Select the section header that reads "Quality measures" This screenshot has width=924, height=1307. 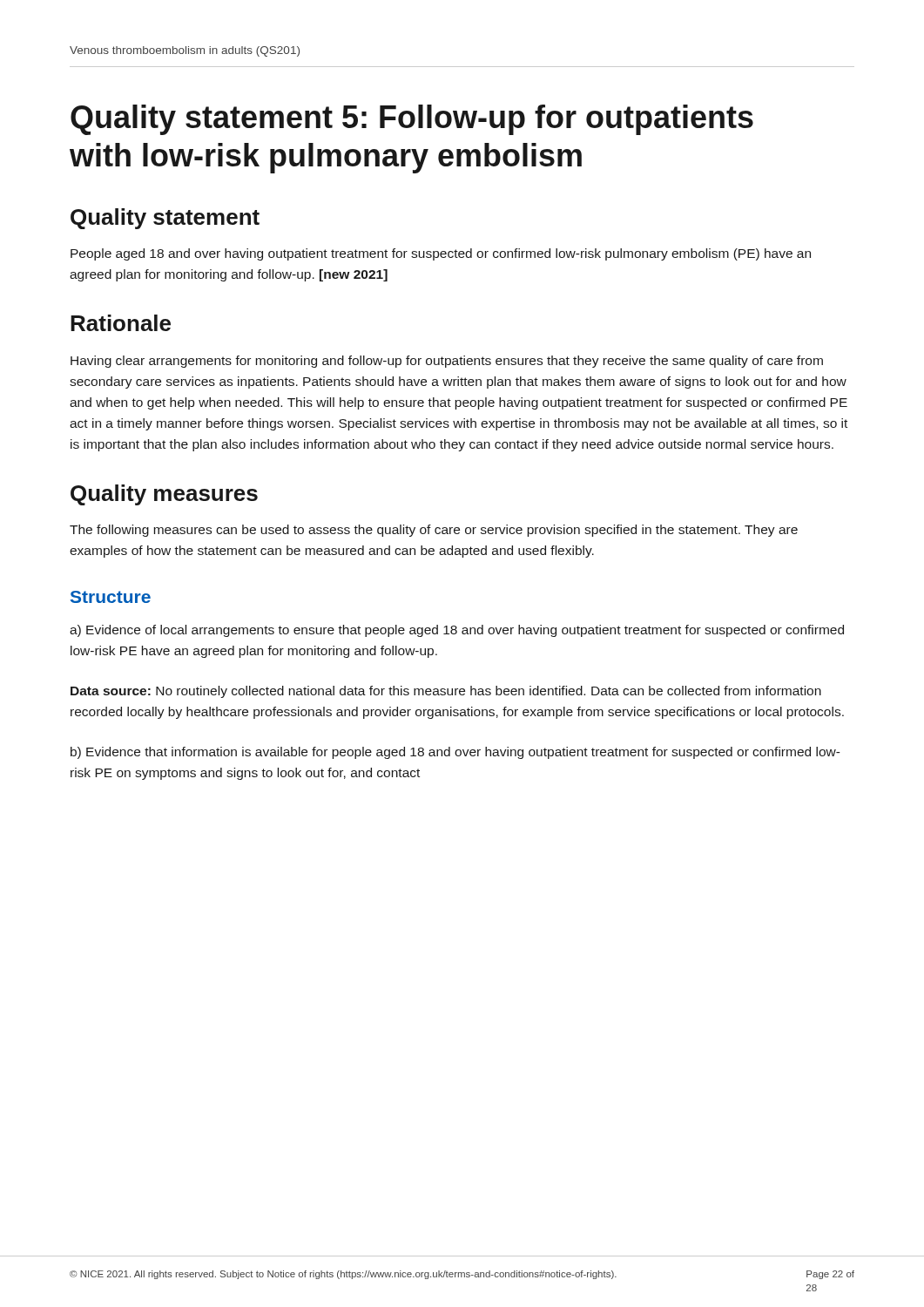[x=164, y=493]
